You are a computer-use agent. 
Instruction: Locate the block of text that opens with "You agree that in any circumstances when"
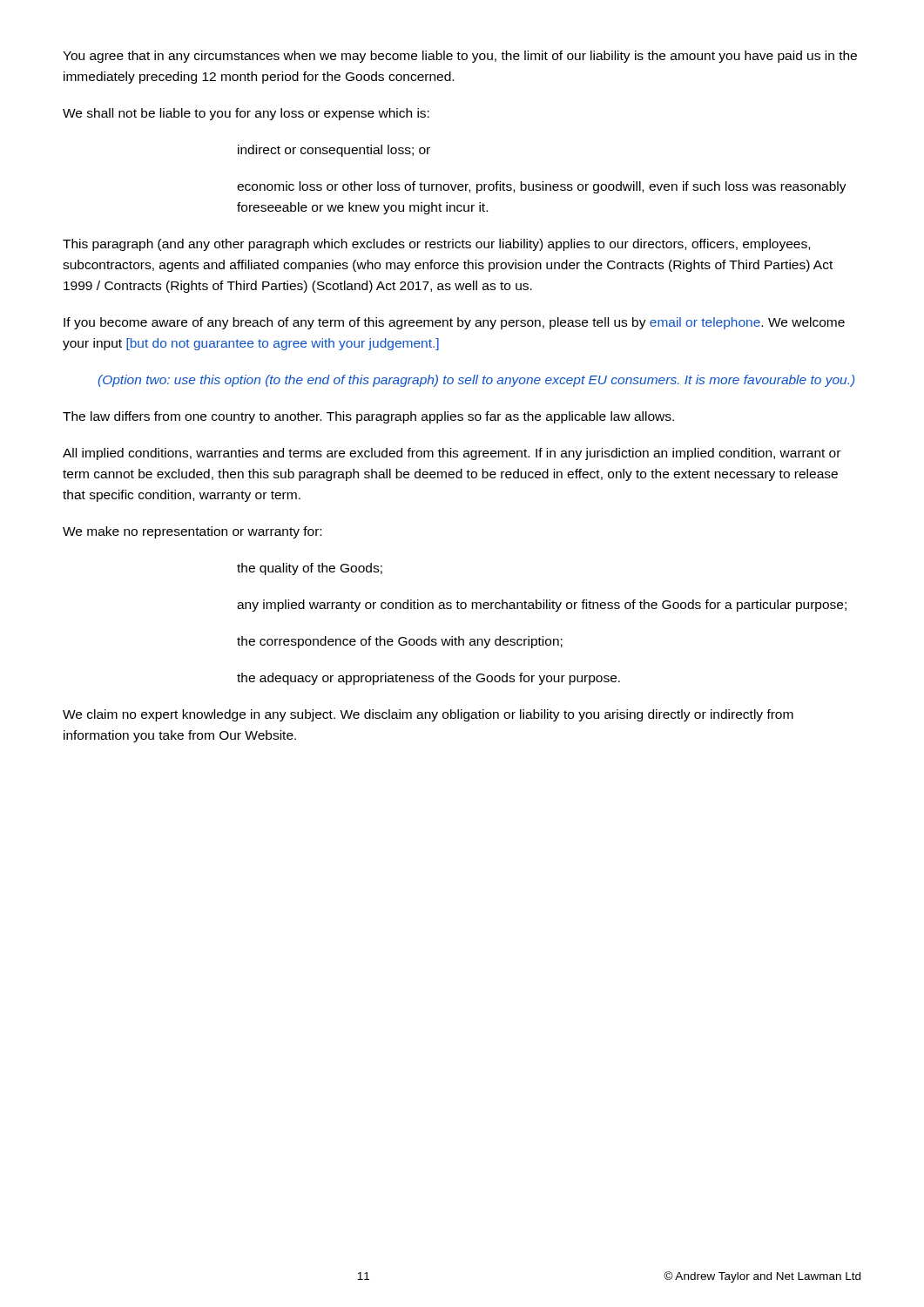click(x=462, y=66)
